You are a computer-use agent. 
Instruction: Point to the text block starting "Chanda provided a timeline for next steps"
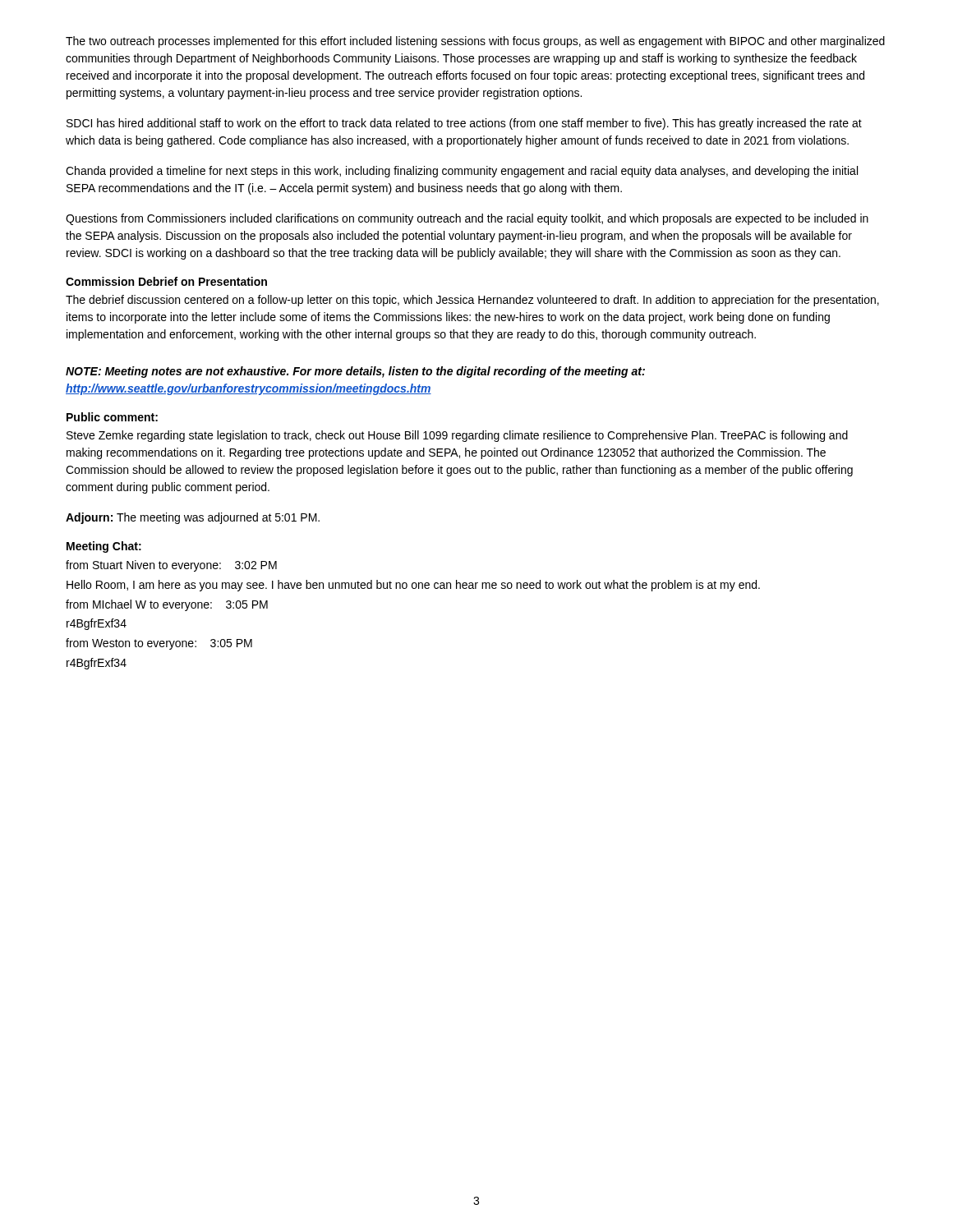(x=462, y=179)
